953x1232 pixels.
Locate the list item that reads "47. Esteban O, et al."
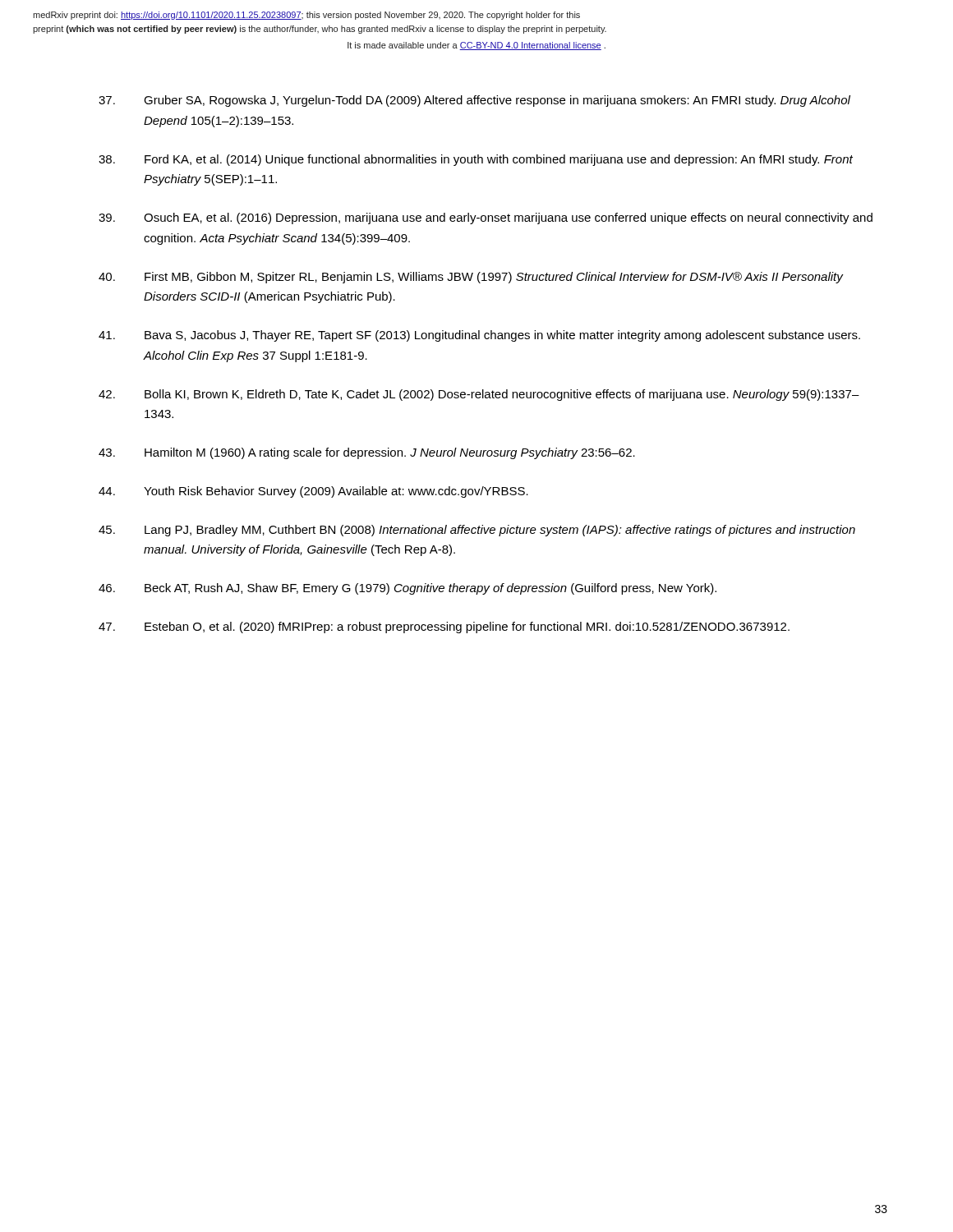pyautogui.click(x=493, y=627)
